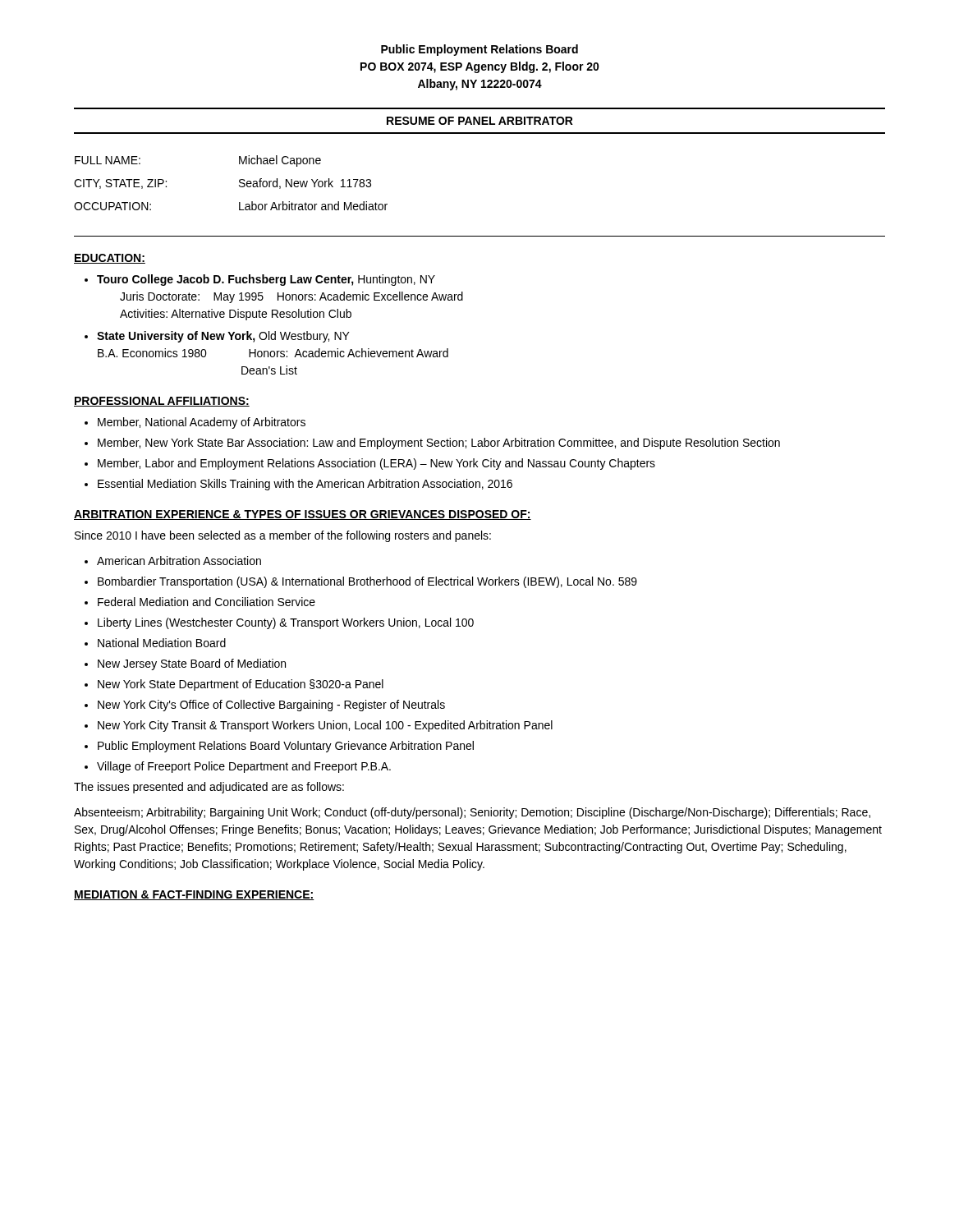Navigate to the text block starting "American Arbitration Association"

tap(179, 561)
